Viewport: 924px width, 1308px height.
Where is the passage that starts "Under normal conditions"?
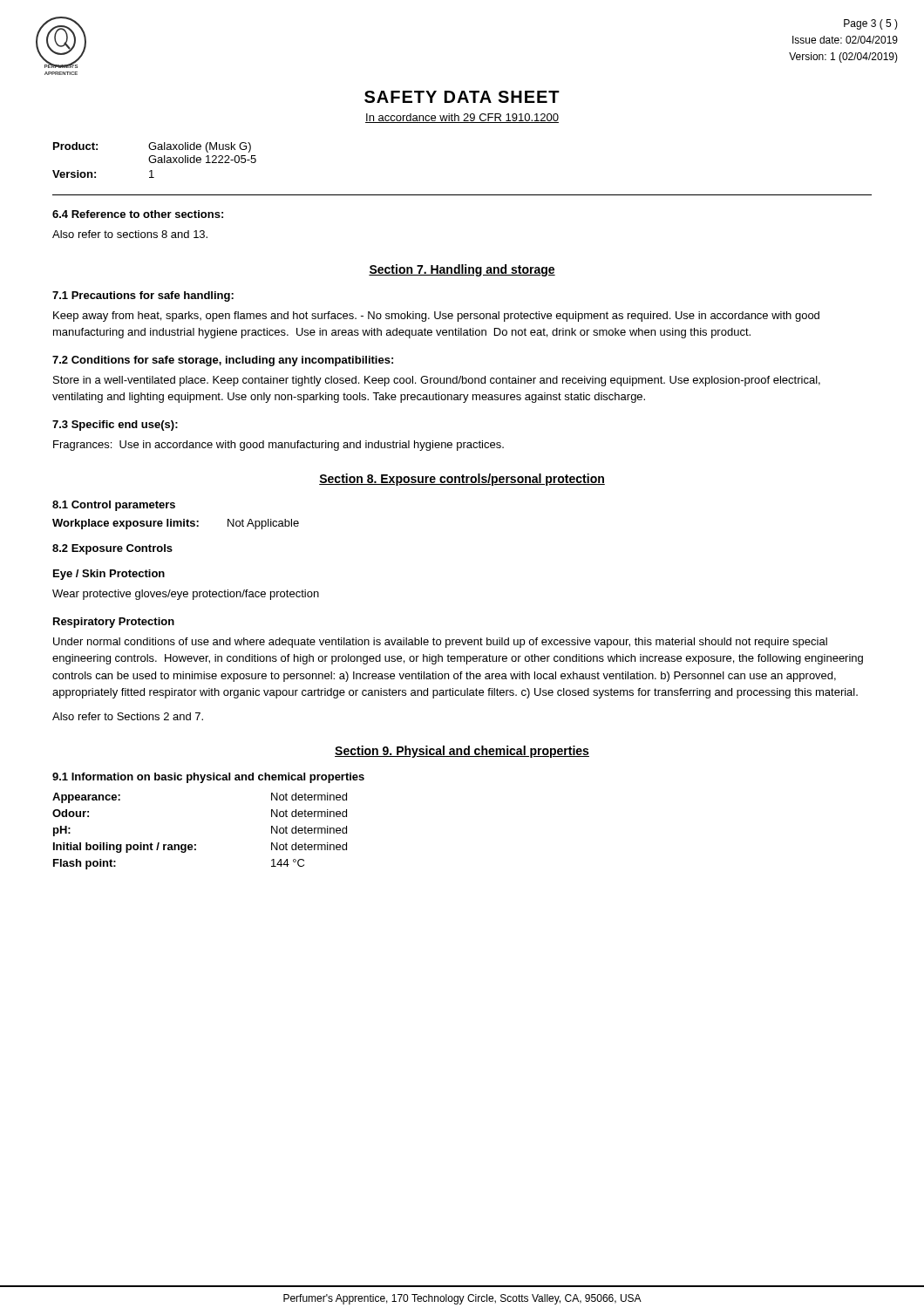[458, 666]
